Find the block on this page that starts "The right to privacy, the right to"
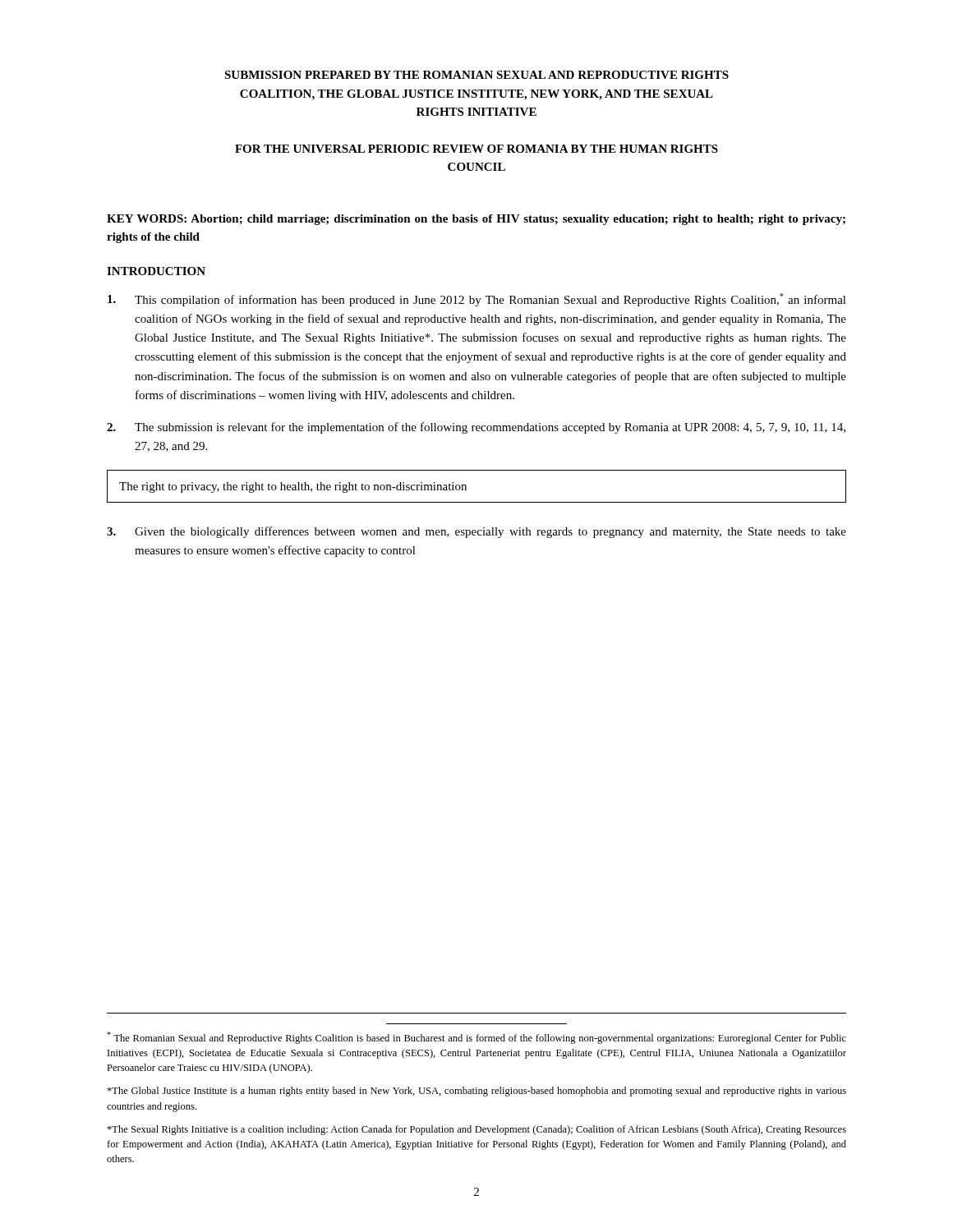 click(x=293, y=486)
